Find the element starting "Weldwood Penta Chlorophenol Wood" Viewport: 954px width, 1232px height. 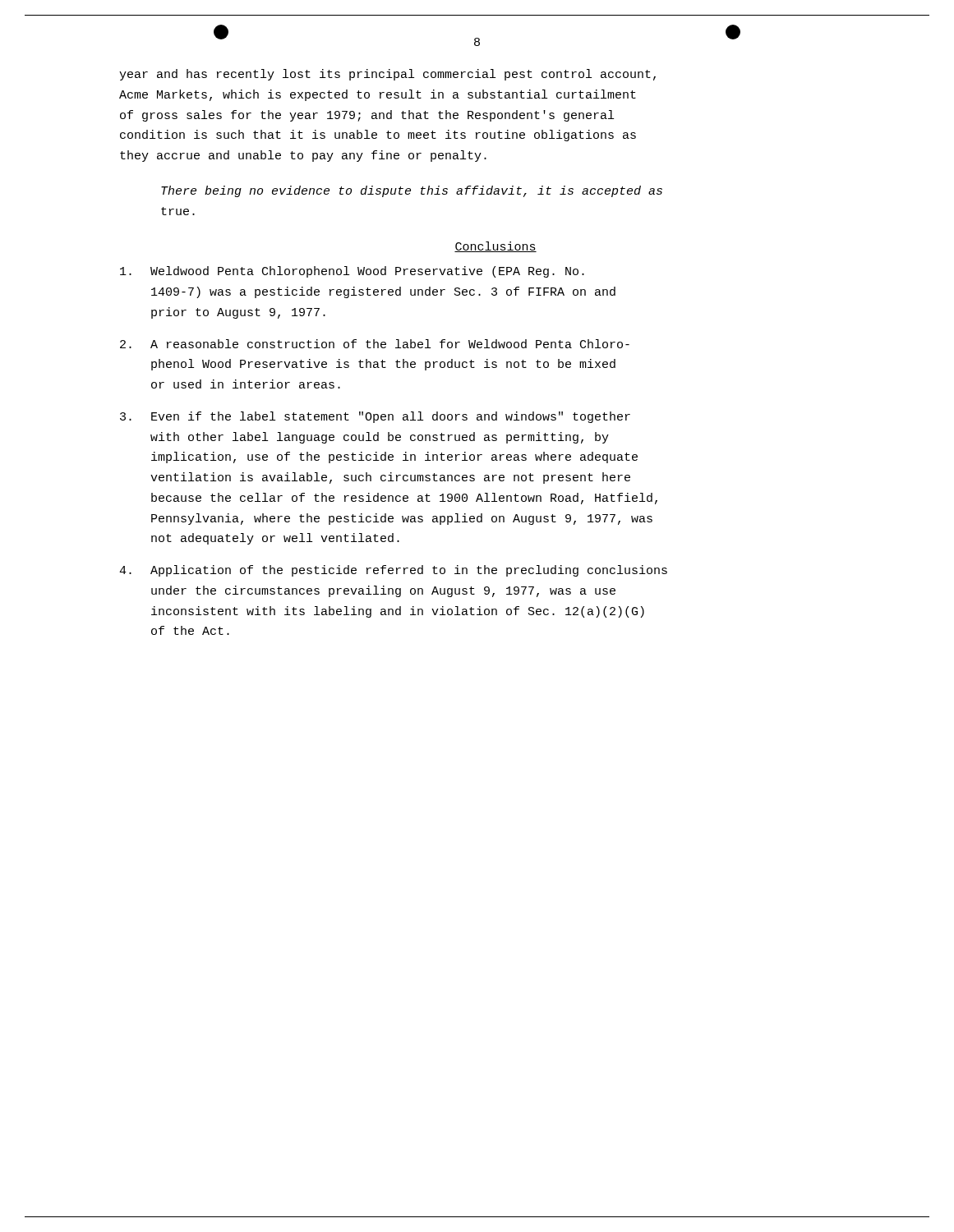tap(496, 294)
